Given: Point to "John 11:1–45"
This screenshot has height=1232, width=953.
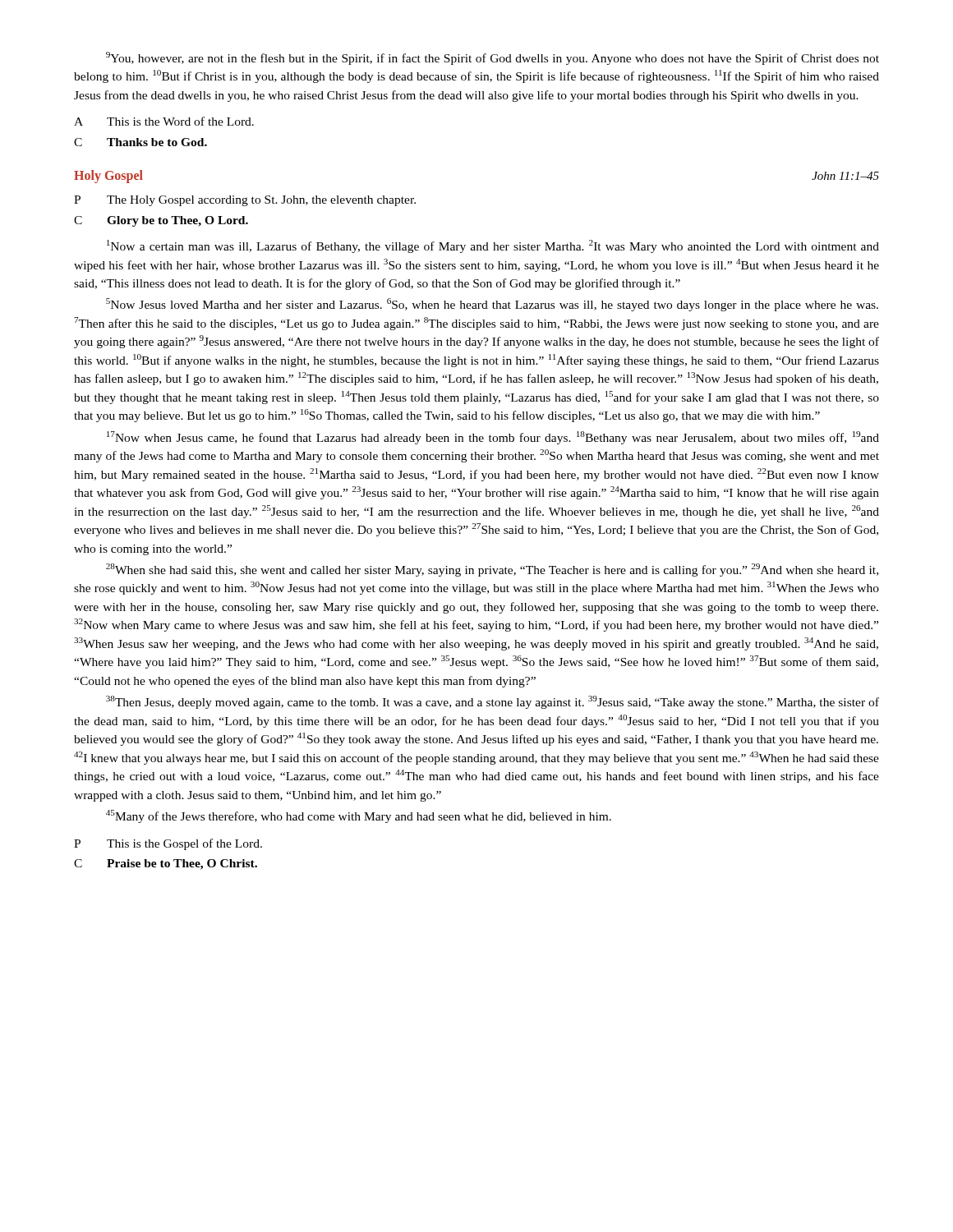Looking at the screenshot, I should coord(845,176).
